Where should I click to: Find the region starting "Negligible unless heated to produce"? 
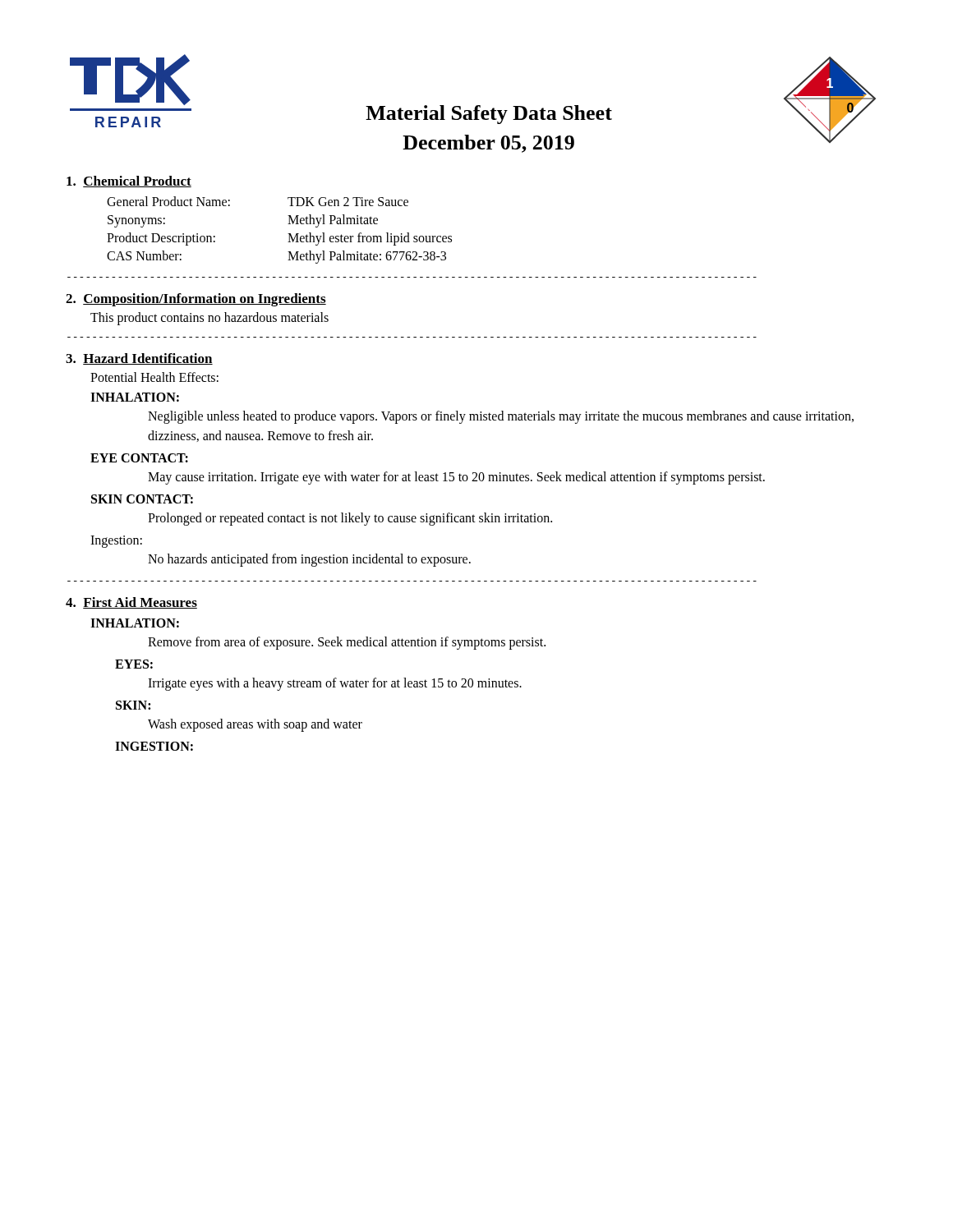[501, 426]
